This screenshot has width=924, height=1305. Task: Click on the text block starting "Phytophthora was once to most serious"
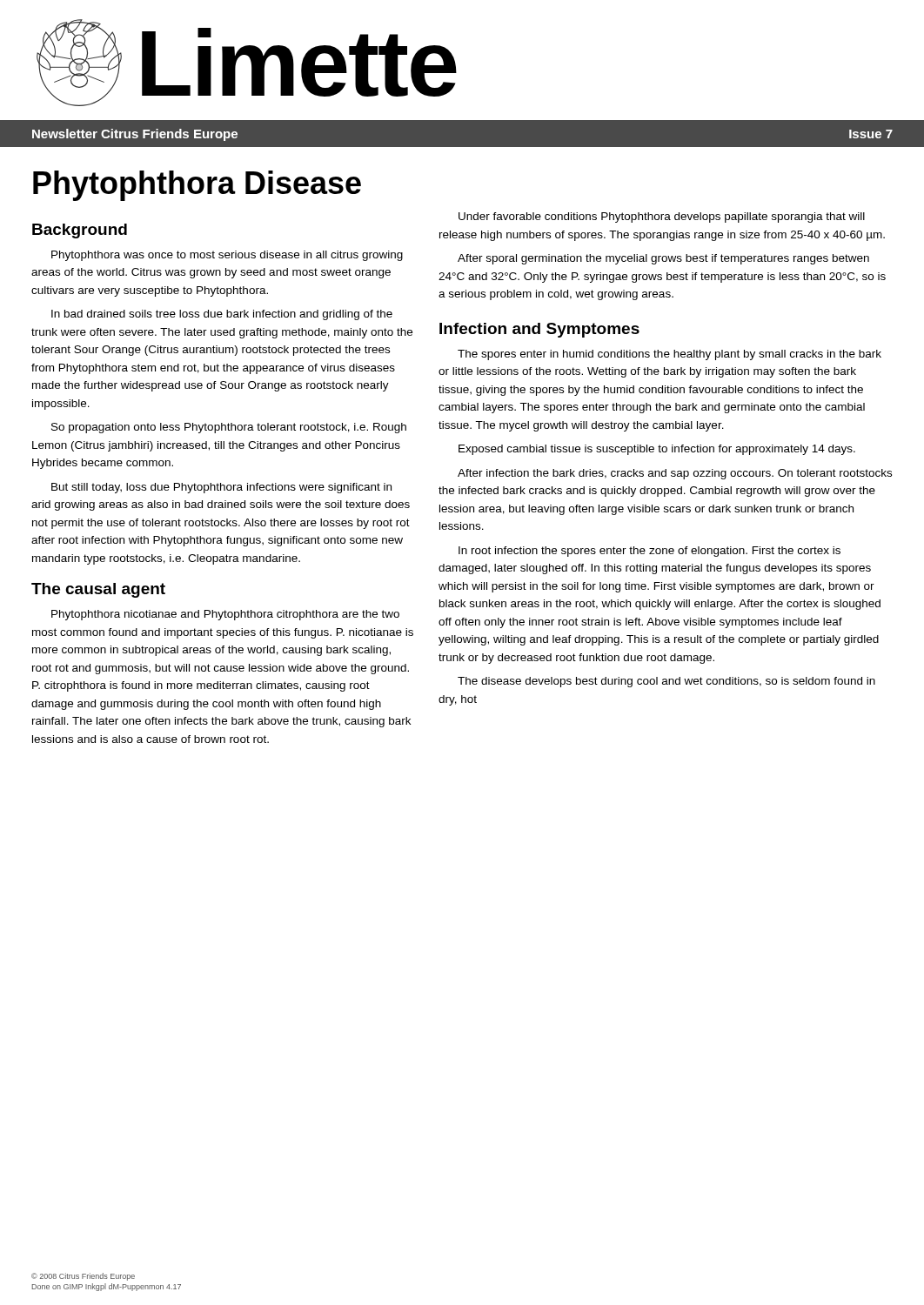[x=227, y=256]
